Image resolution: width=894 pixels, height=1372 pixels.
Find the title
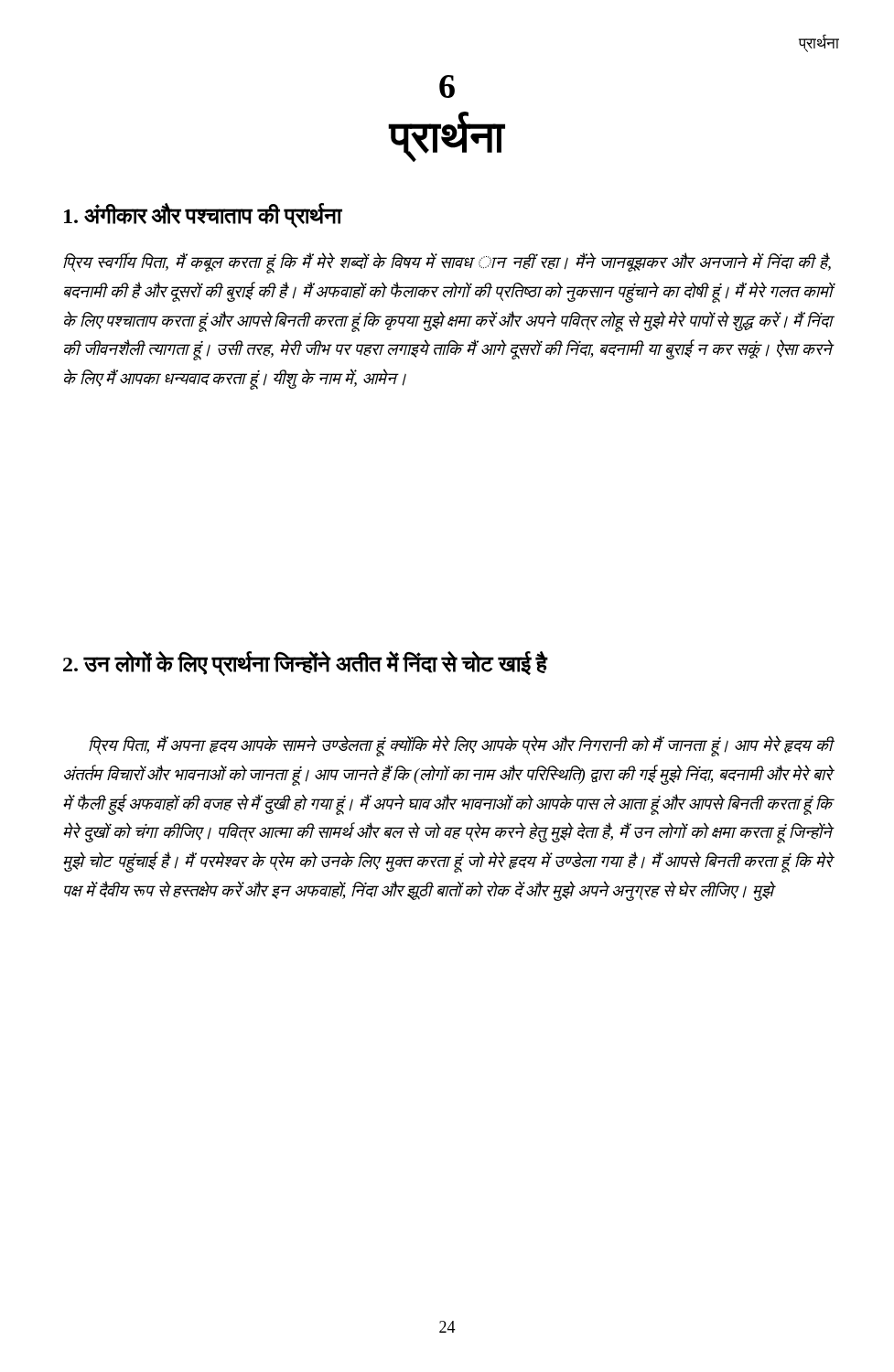click(x=447, y=137)
